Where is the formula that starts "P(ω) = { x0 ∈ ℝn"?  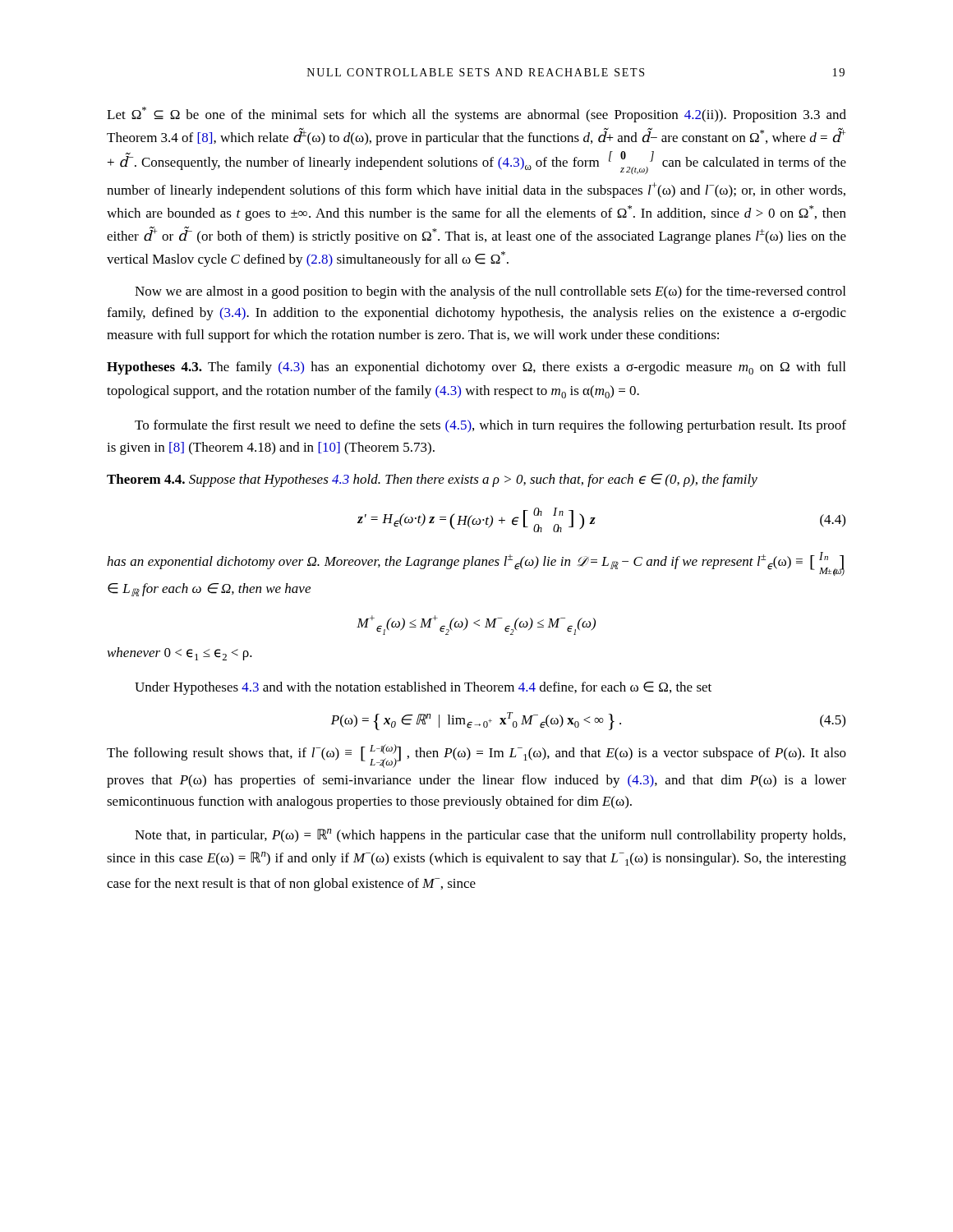tap(589, 720)
